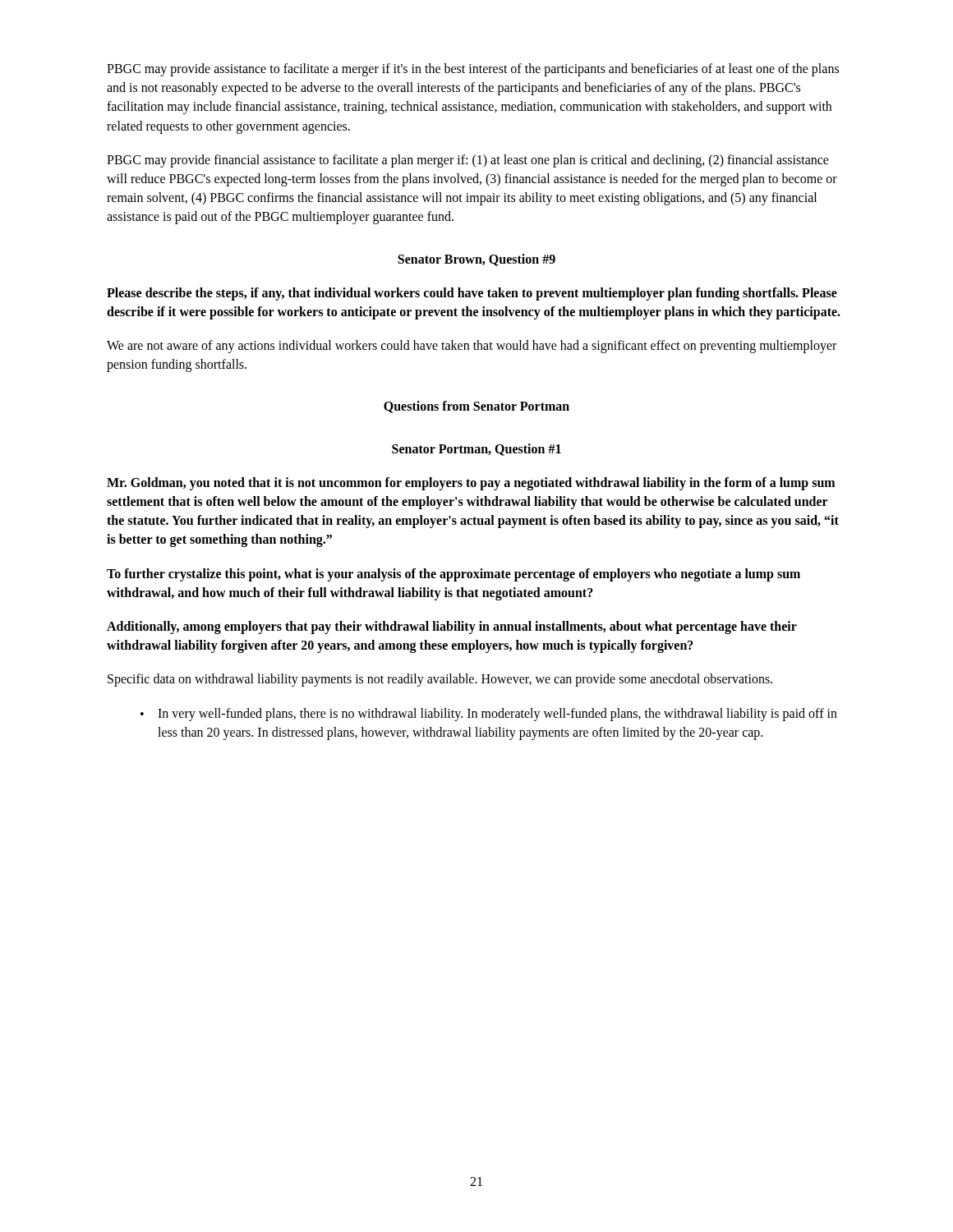Find the section header that reads "Questions from Senator Portman"
953x1232 pixels.
pyautogui.click(x=476, y=406)
